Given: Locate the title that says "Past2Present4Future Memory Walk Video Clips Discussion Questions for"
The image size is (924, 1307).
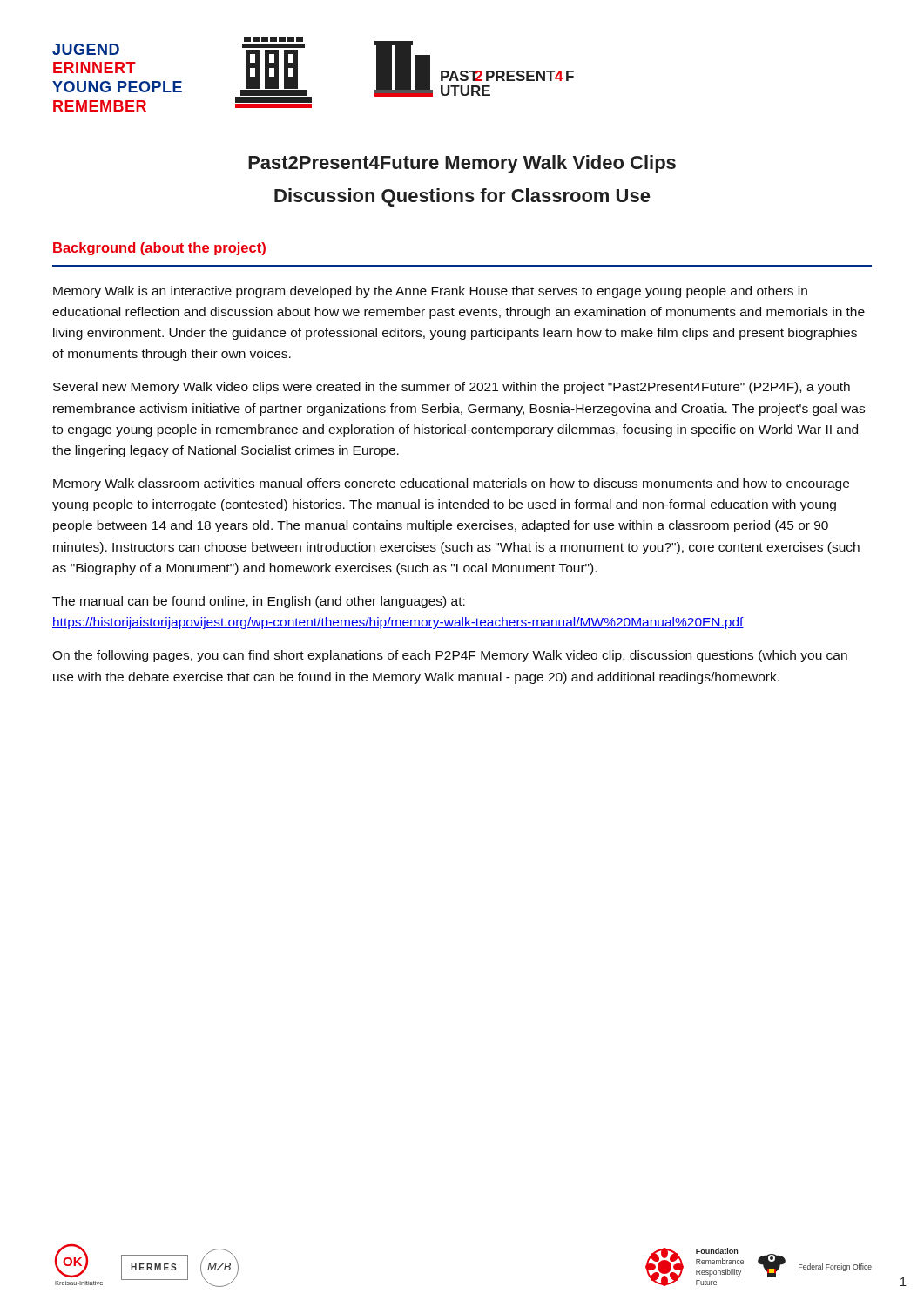Looking at the screenshot, I should point(462,180).
